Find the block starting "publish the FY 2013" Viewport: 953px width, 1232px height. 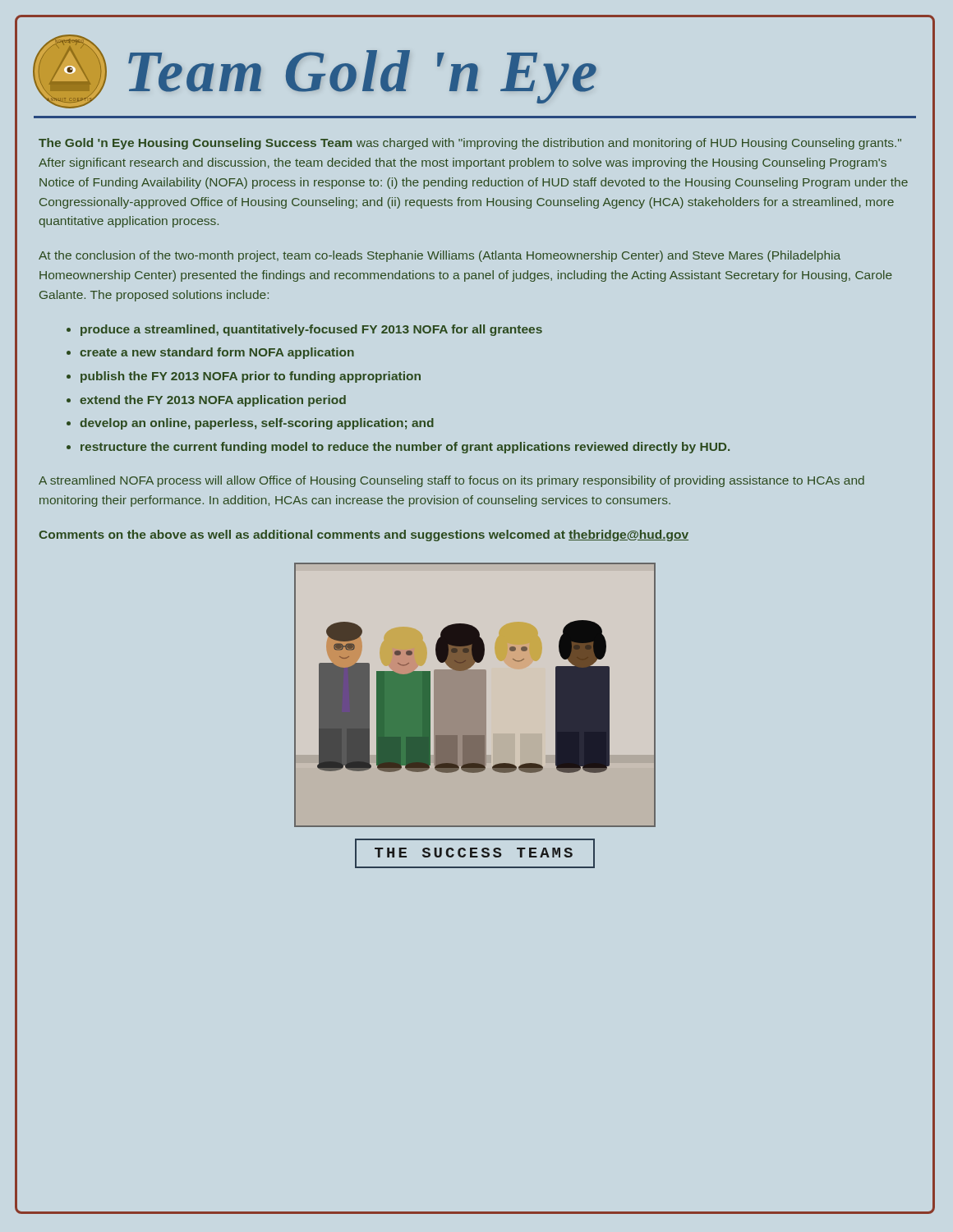[251, 376]
